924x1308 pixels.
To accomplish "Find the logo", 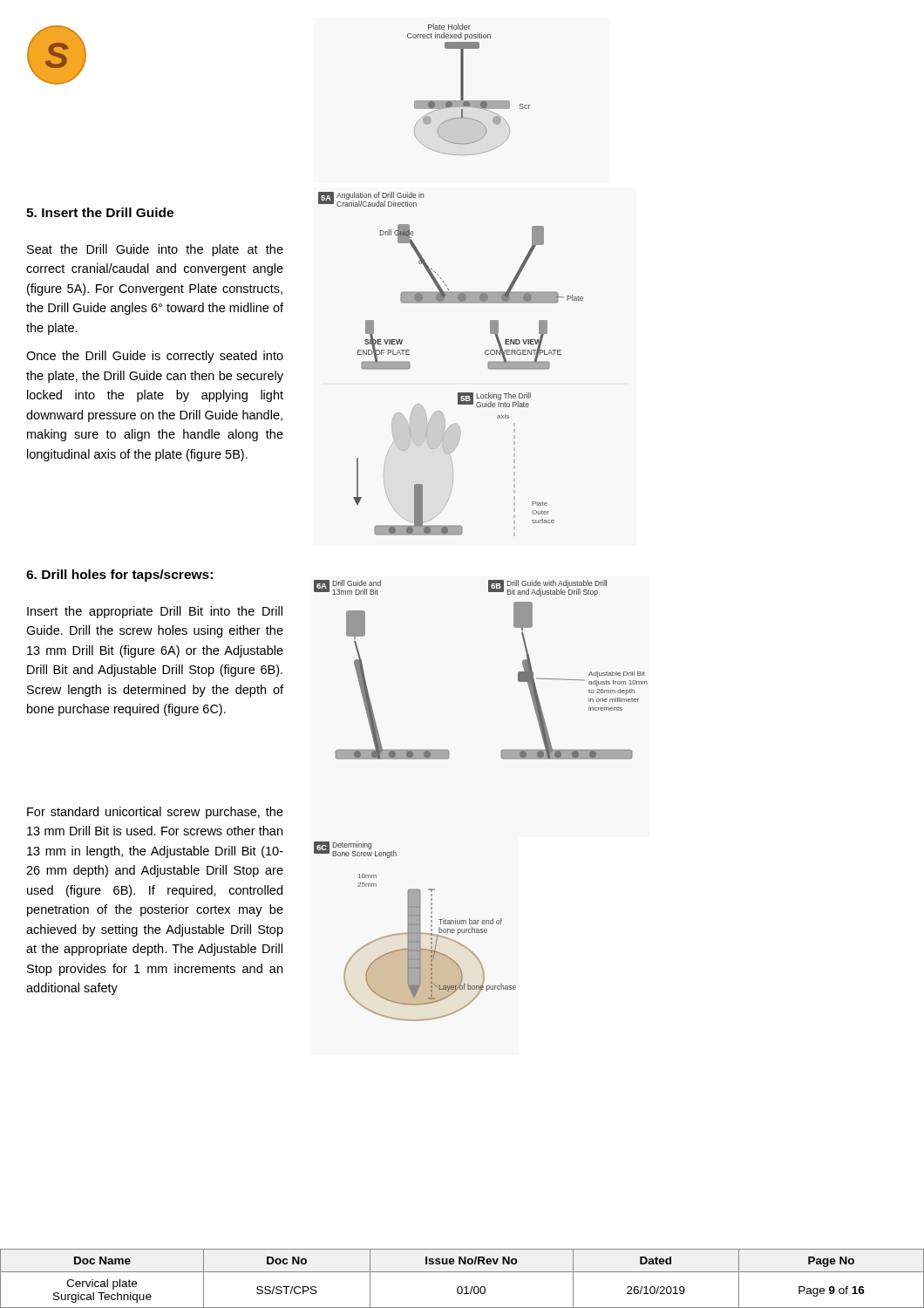I will [57, 55].
